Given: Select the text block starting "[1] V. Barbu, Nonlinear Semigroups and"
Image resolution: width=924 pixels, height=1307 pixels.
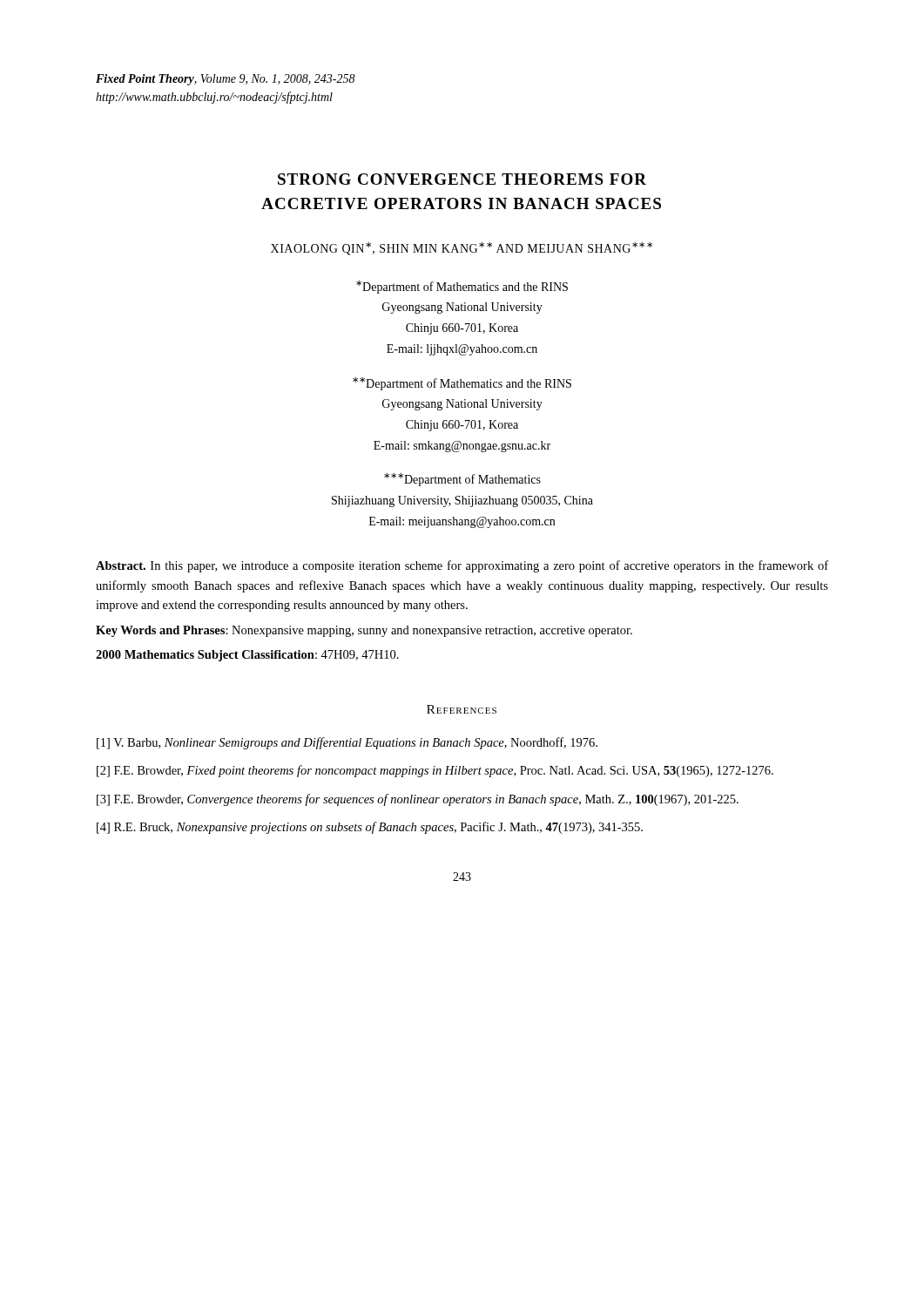Looking at the screenshot, I should point(347,742).
